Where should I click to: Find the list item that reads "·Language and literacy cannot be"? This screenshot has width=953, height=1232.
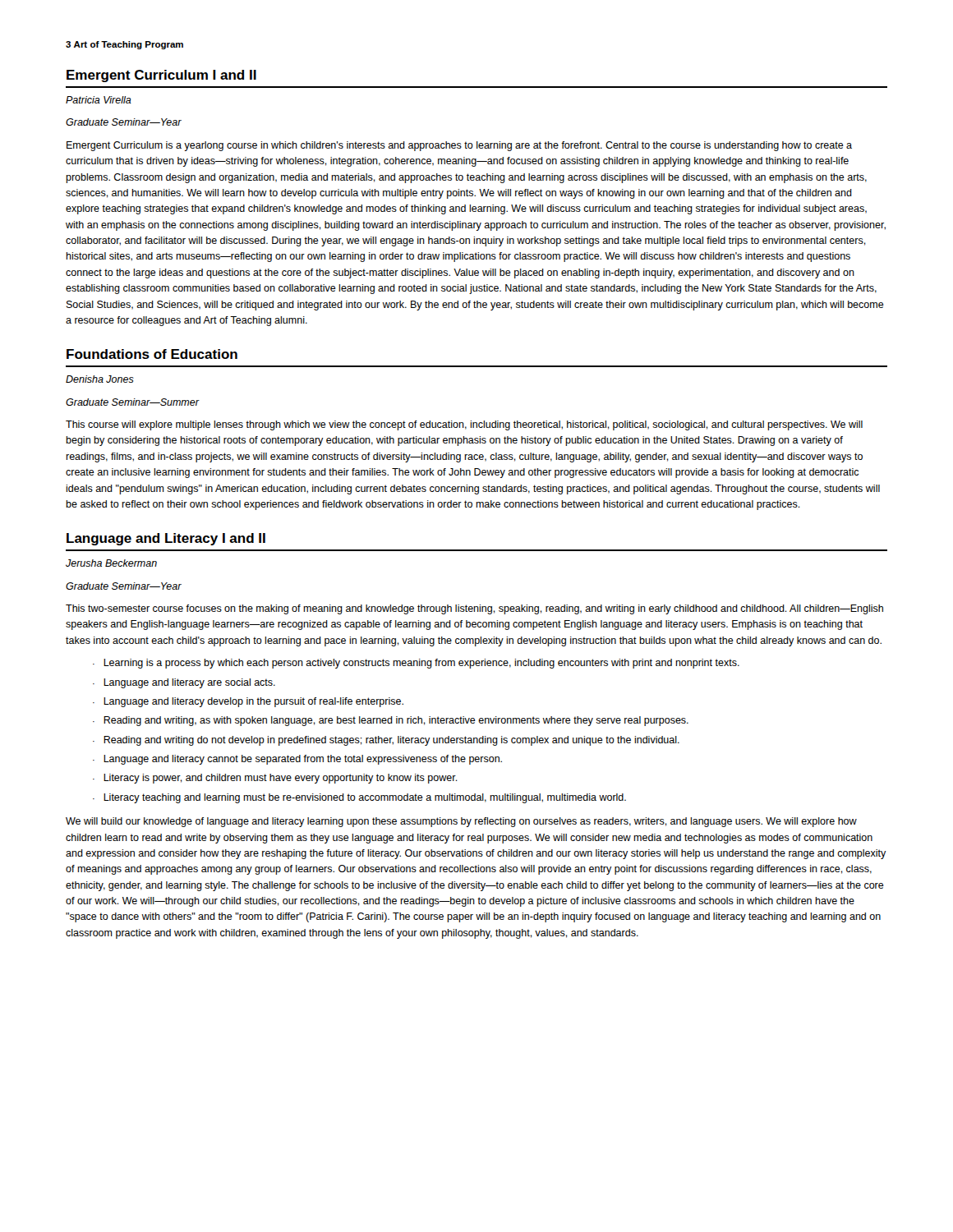tap(297, 759)
